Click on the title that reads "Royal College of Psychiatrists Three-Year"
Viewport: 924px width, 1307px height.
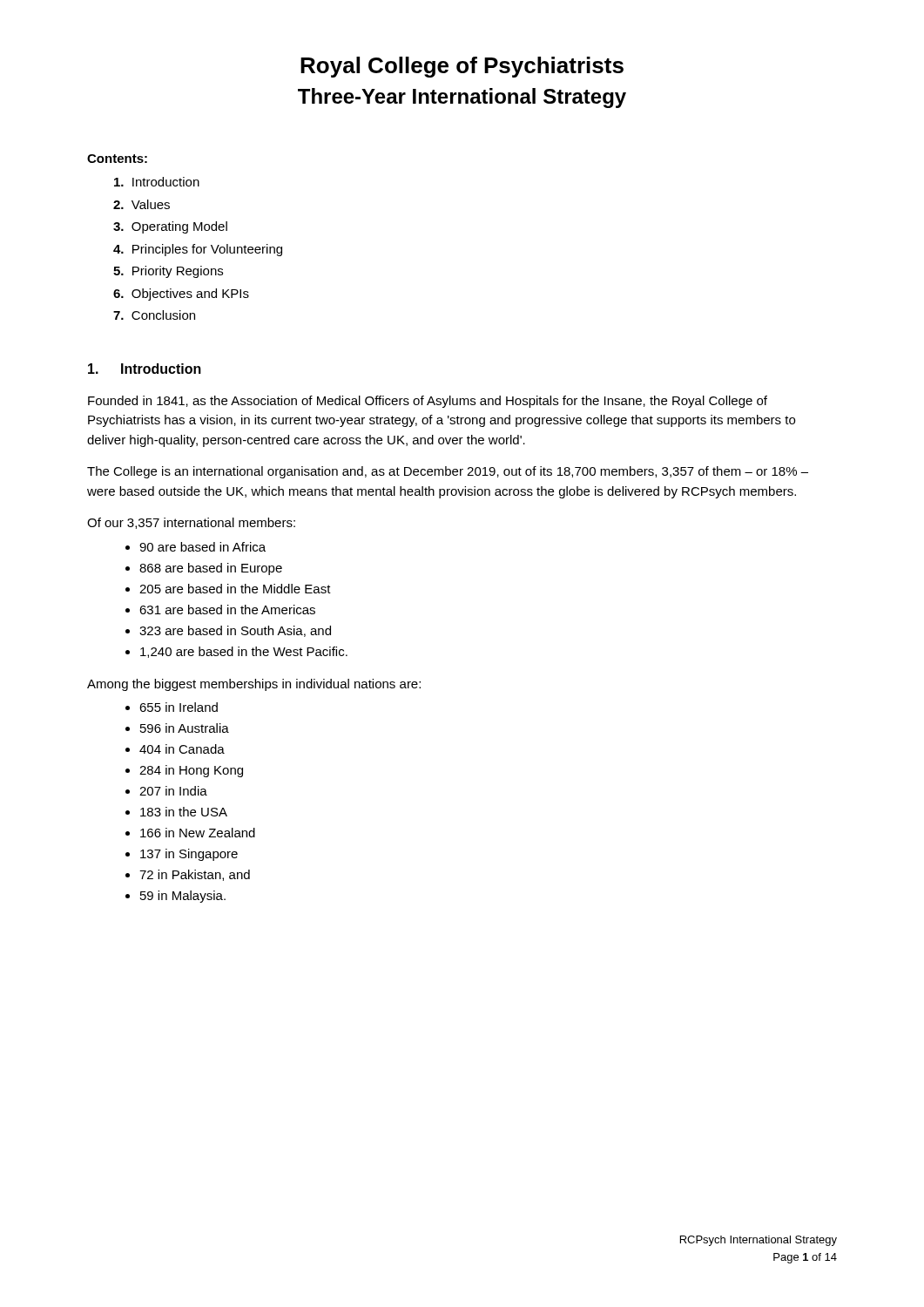[x=462, y=81]
